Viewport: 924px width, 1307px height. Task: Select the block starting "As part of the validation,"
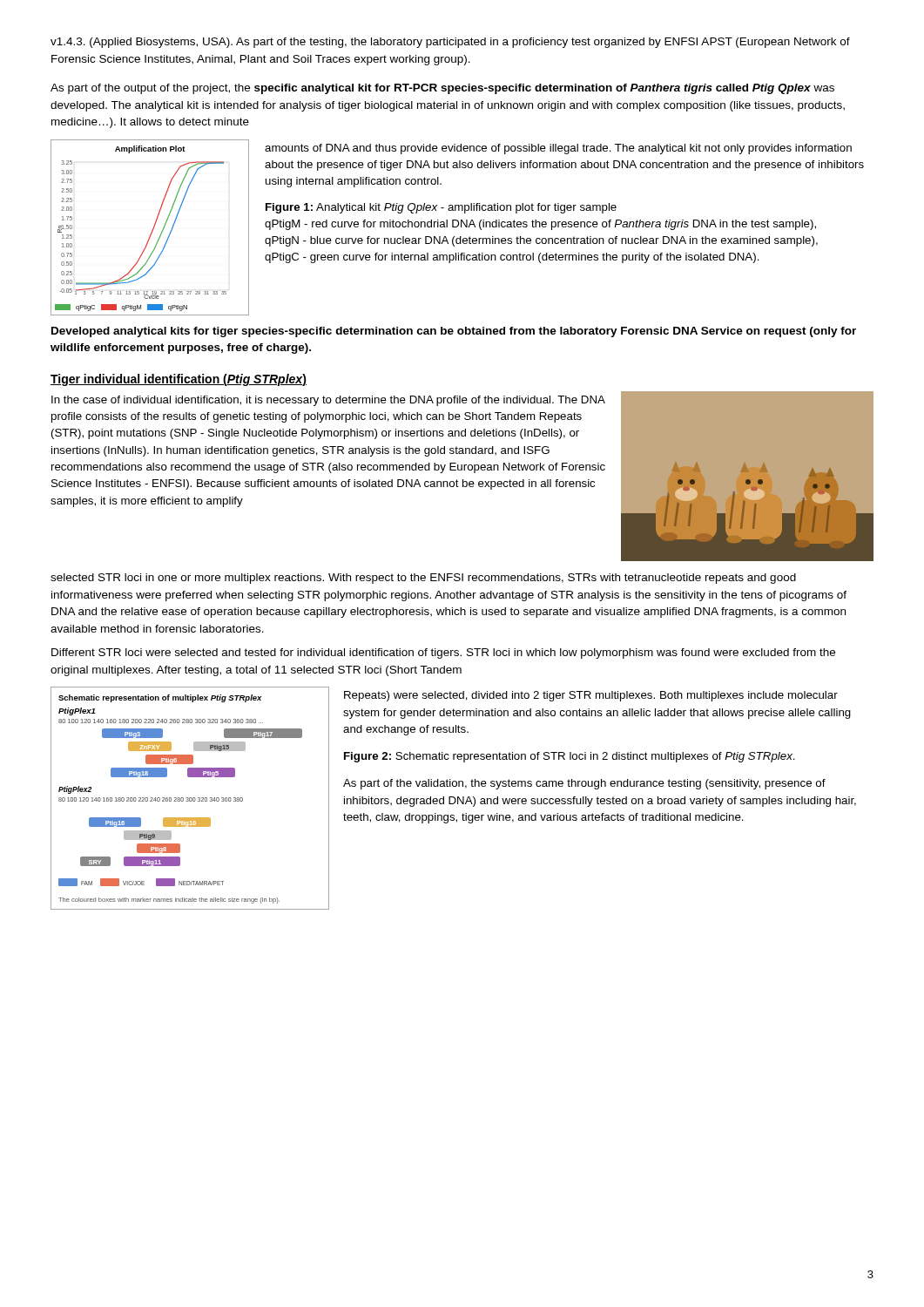click(600, 800)
